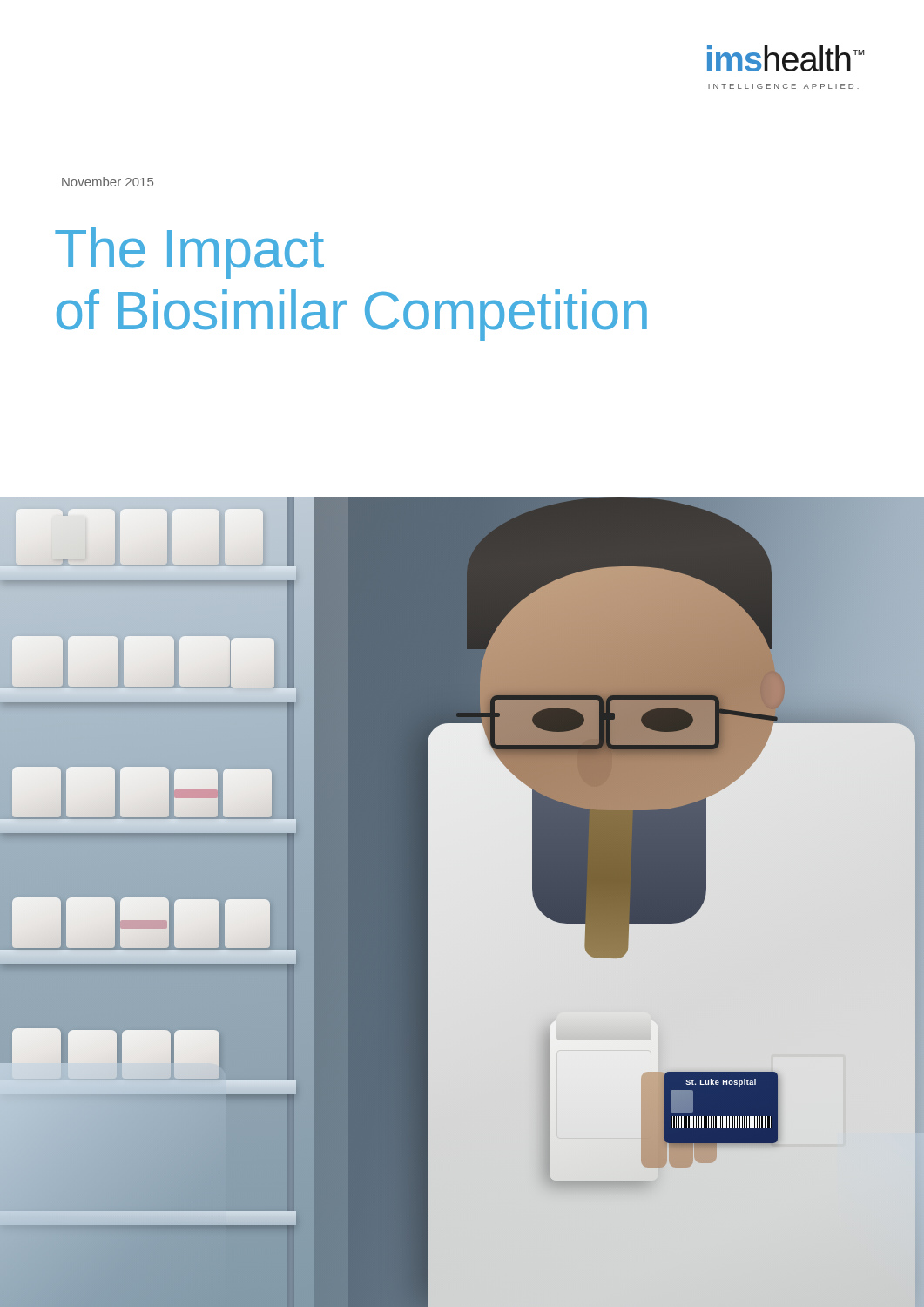Point to the text block starting "The Impactof Biosimilar Competition"

coord(352,279)
